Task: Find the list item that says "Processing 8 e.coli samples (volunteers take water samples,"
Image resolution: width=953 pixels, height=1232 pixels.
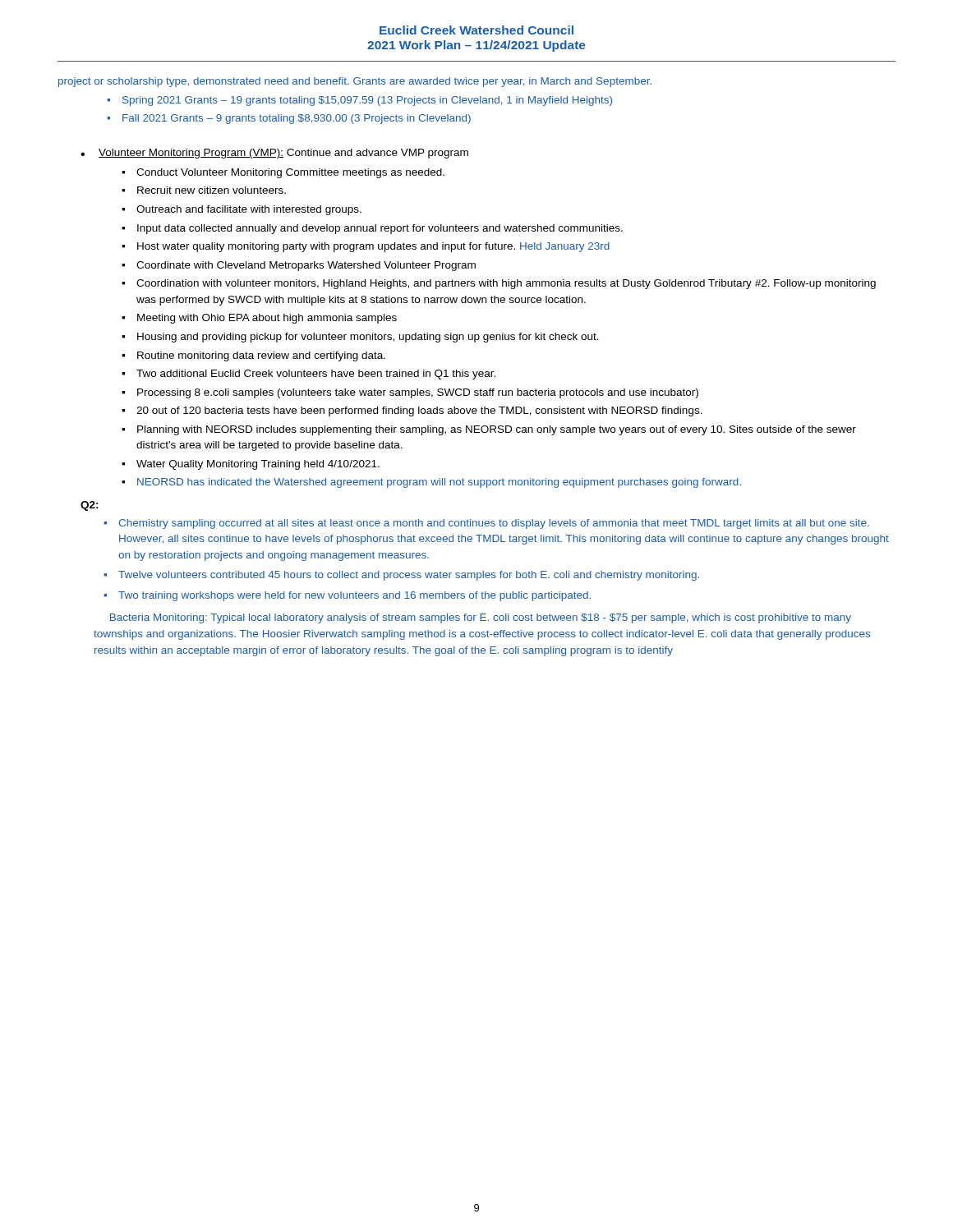Action: (x=509, y=392)
